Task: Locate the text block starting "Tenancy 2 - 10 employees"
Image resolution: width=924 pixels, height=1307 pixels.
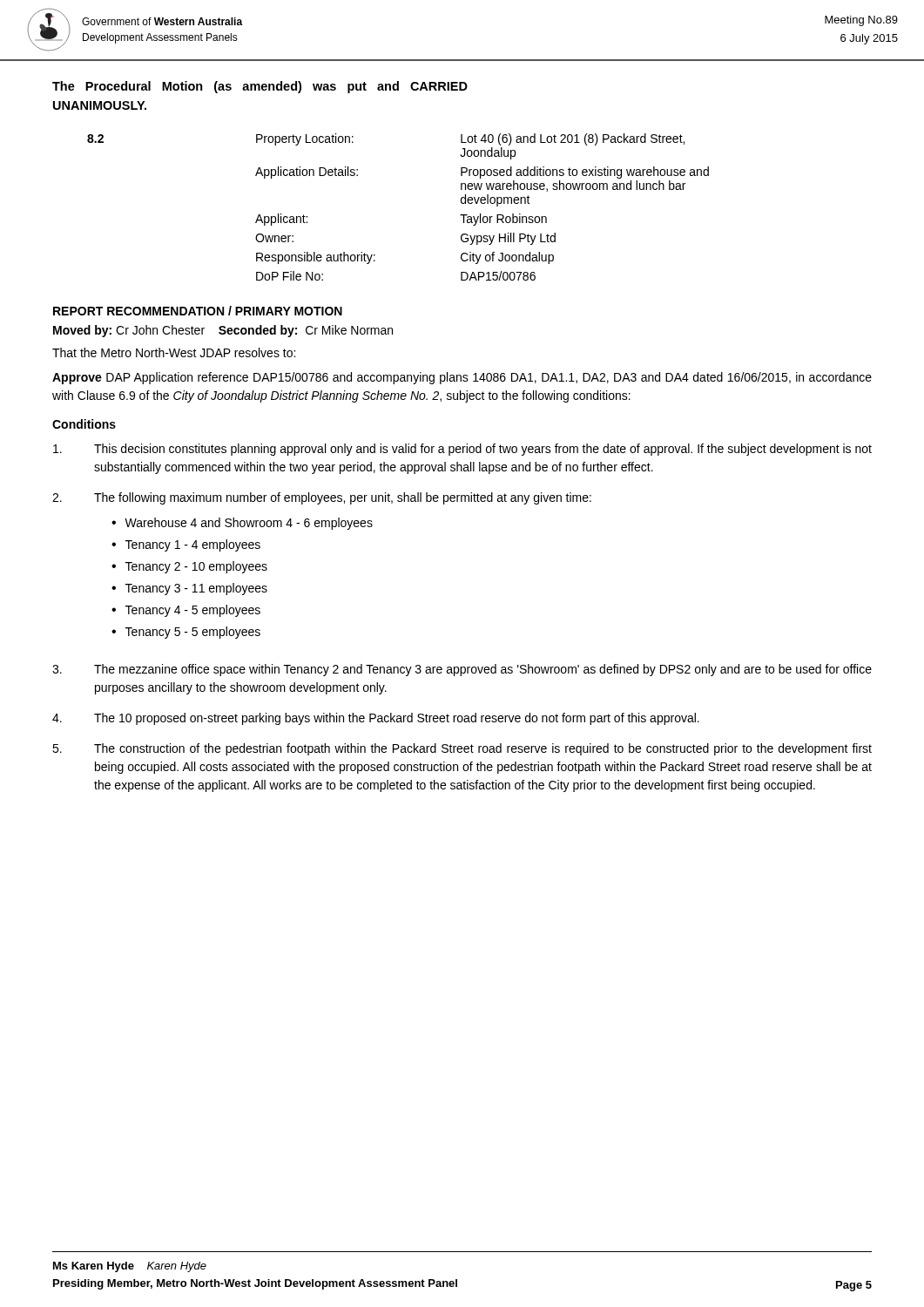Action: click(196, 566)
